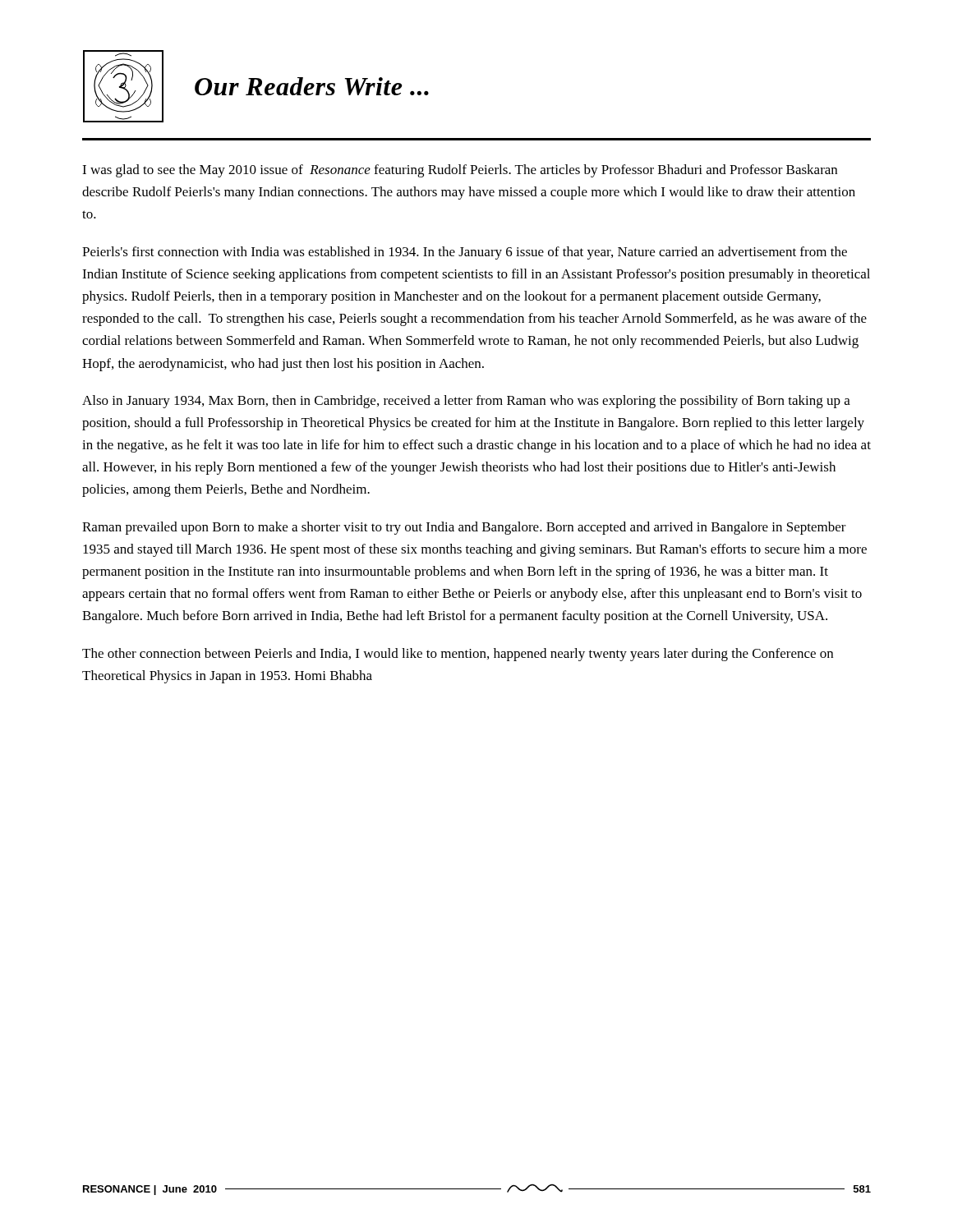Image resolution: width=953 pixels, height=1232 pixels.
Task: Select the region starting "Our Readers Write ..."
Action: [x=312, y=86]
